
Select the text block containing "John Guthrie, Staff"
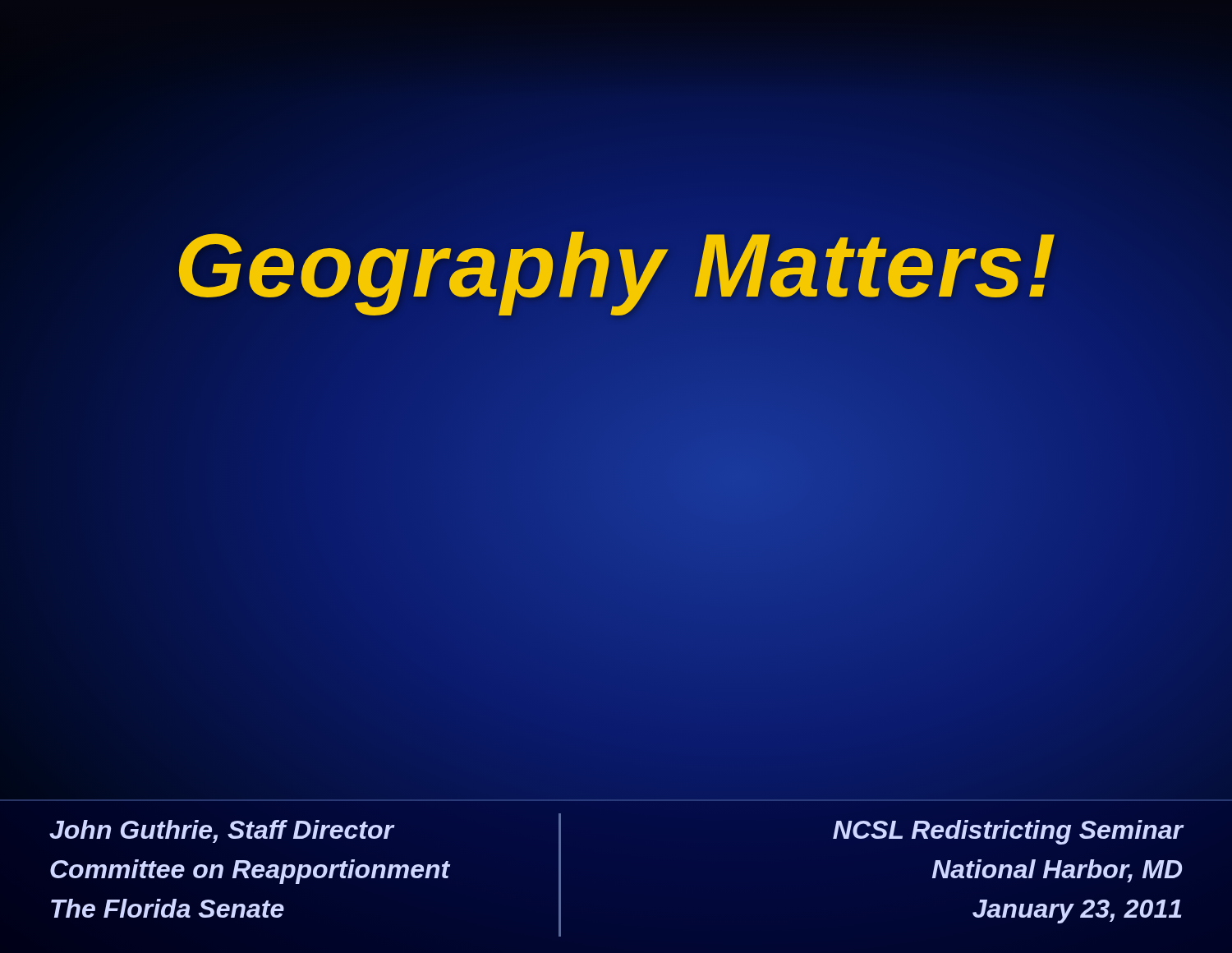292,869
